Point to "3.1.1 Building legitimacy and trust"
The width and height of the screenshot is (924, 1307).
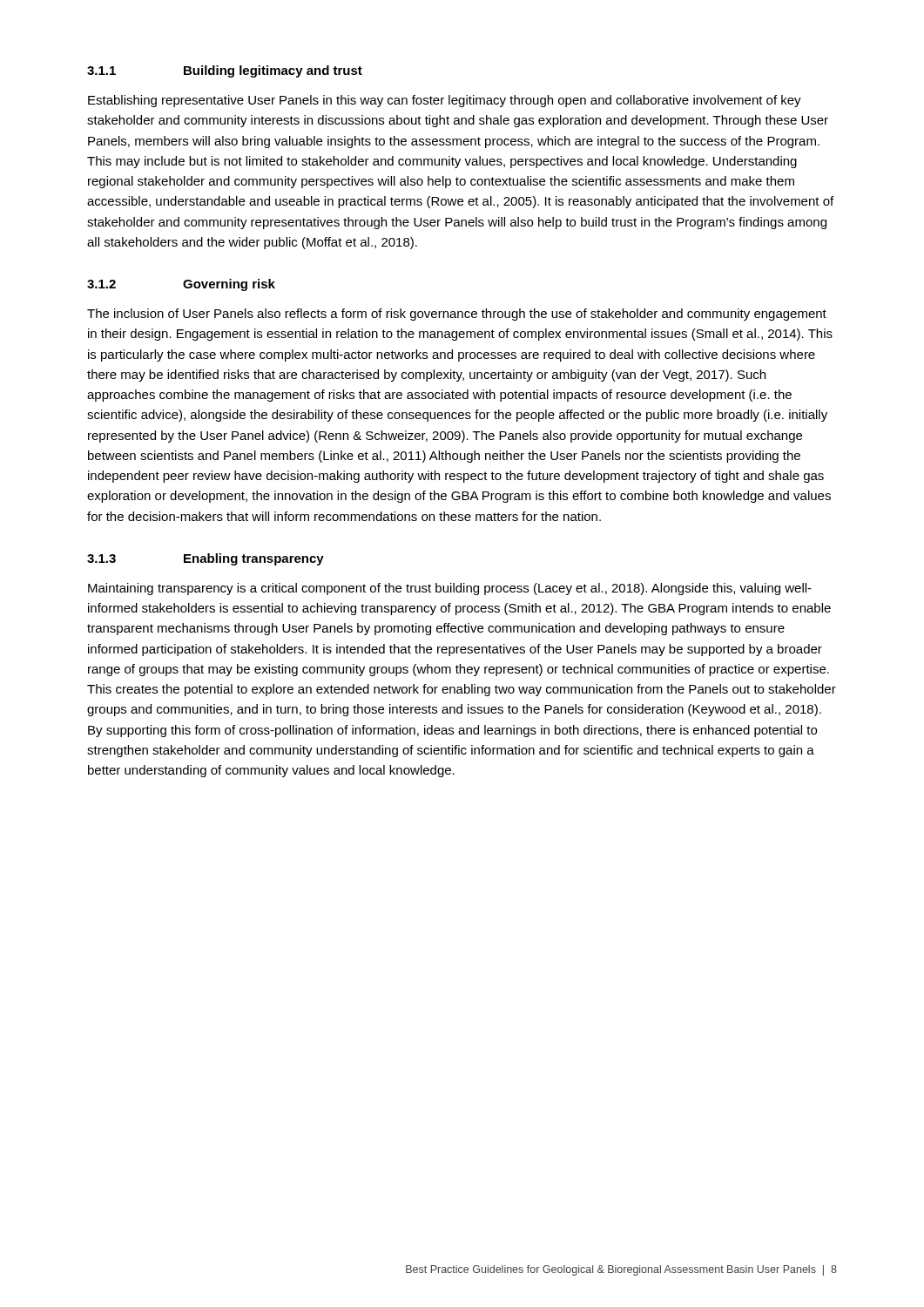(225, 70)
